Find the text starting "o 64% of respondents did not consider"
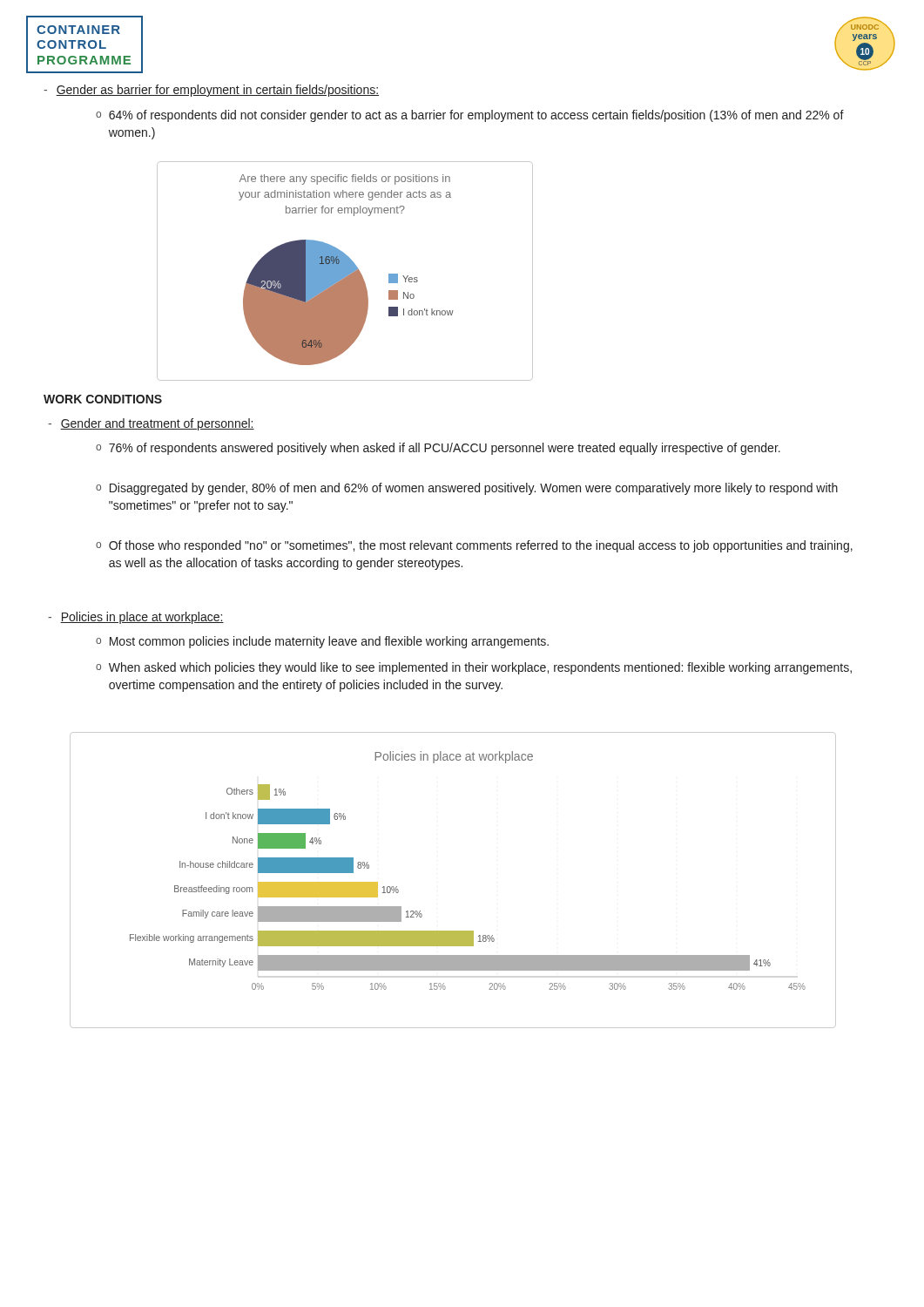The width and height of the screenshot is (924, 1307). (x=470, y=124)
